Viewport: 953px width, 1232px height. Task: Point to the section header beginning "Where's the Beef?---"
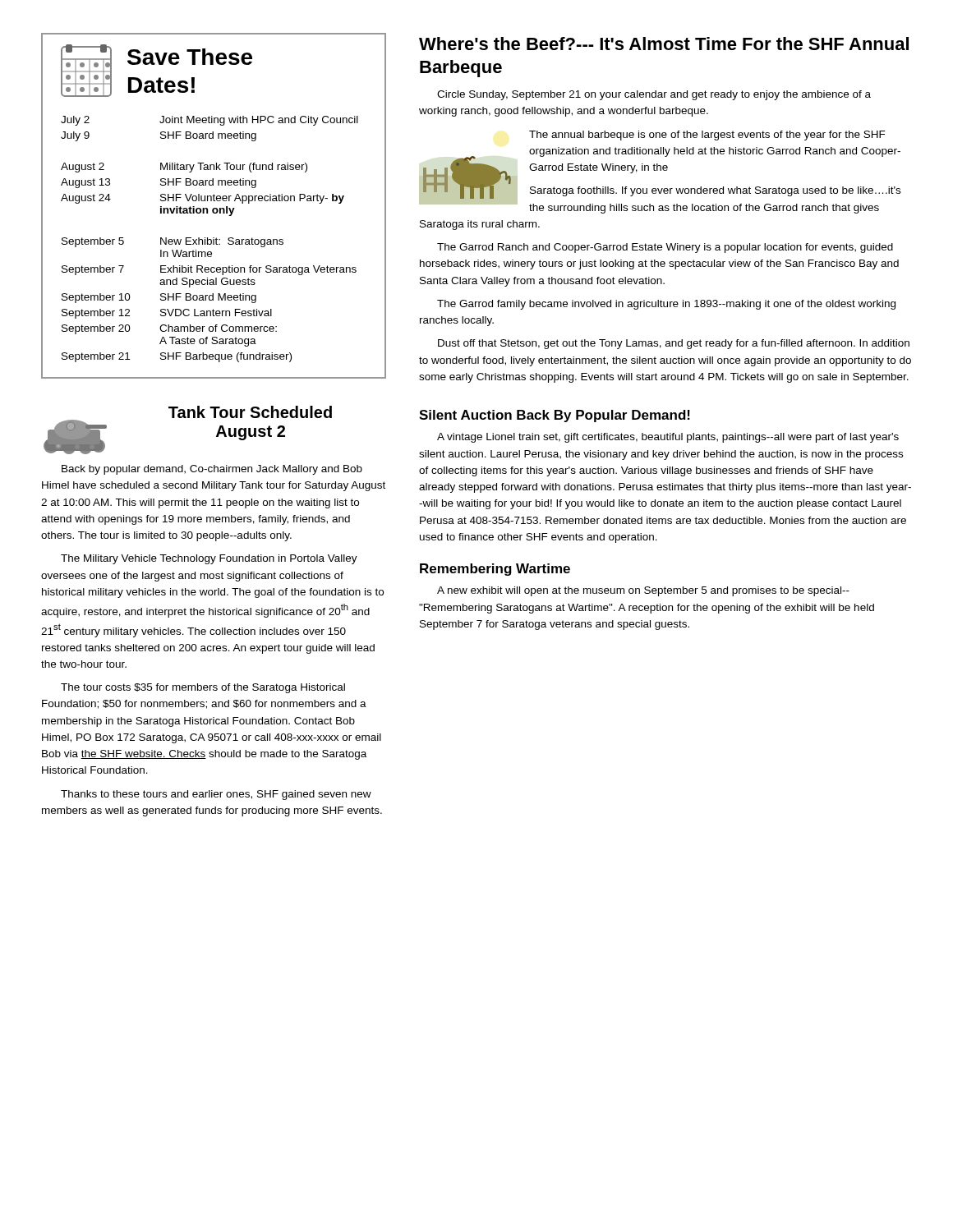click(x=664, y=55)
